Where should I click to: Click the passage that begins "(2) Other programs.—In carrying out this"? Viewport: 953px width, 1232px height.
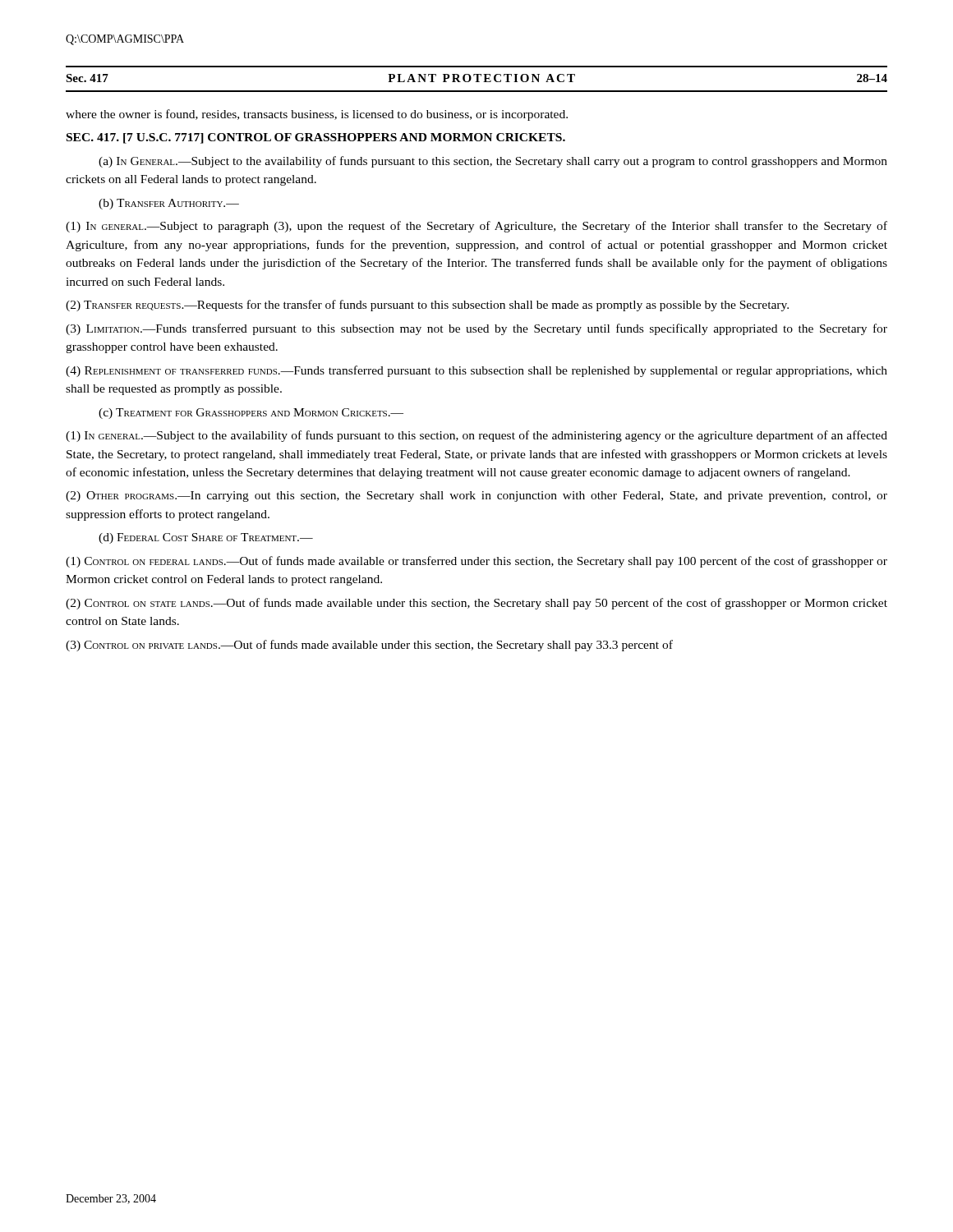[476, 505]
